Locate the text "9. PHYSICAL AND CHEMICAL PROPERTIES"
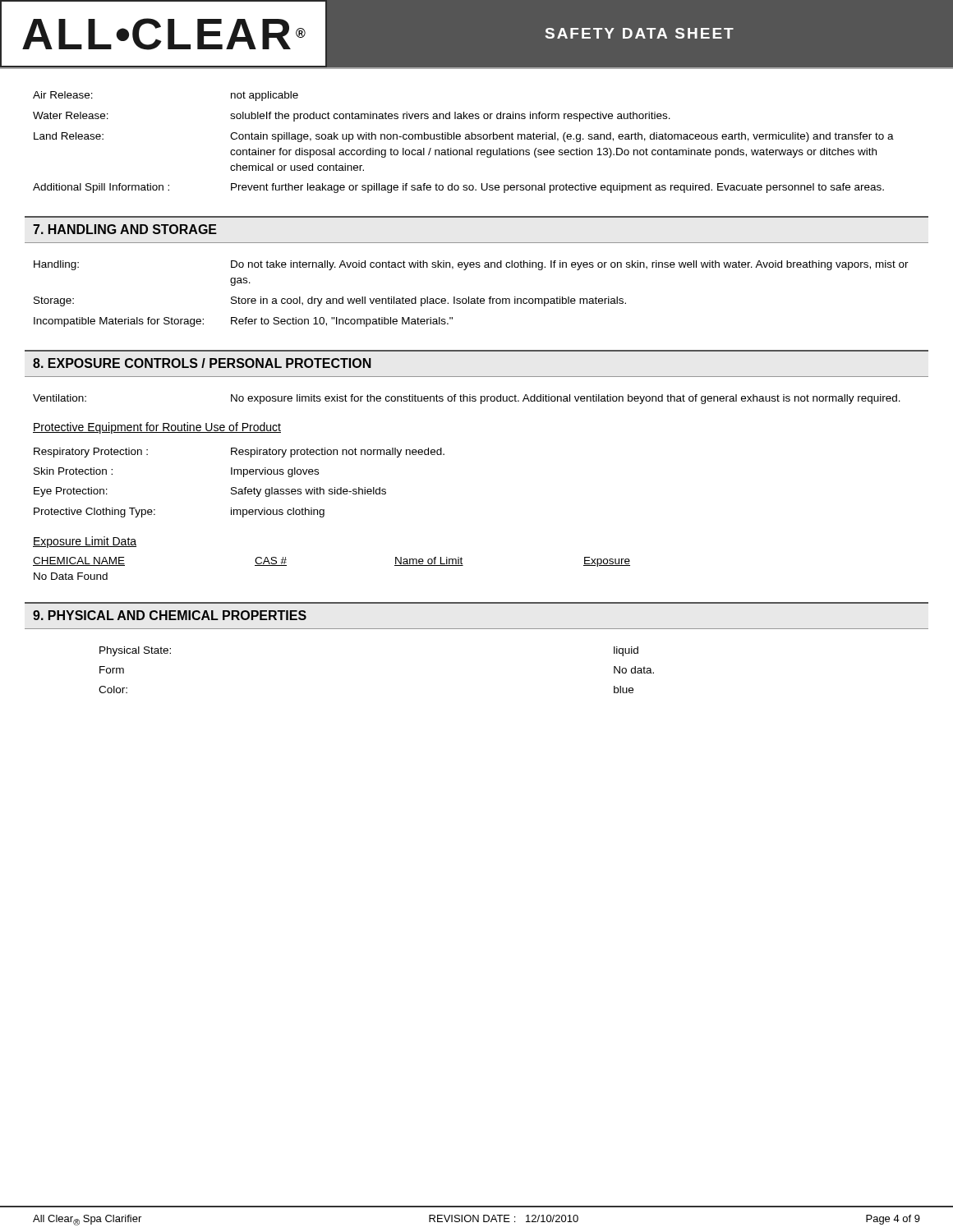953x1232 pixels. 170,615
